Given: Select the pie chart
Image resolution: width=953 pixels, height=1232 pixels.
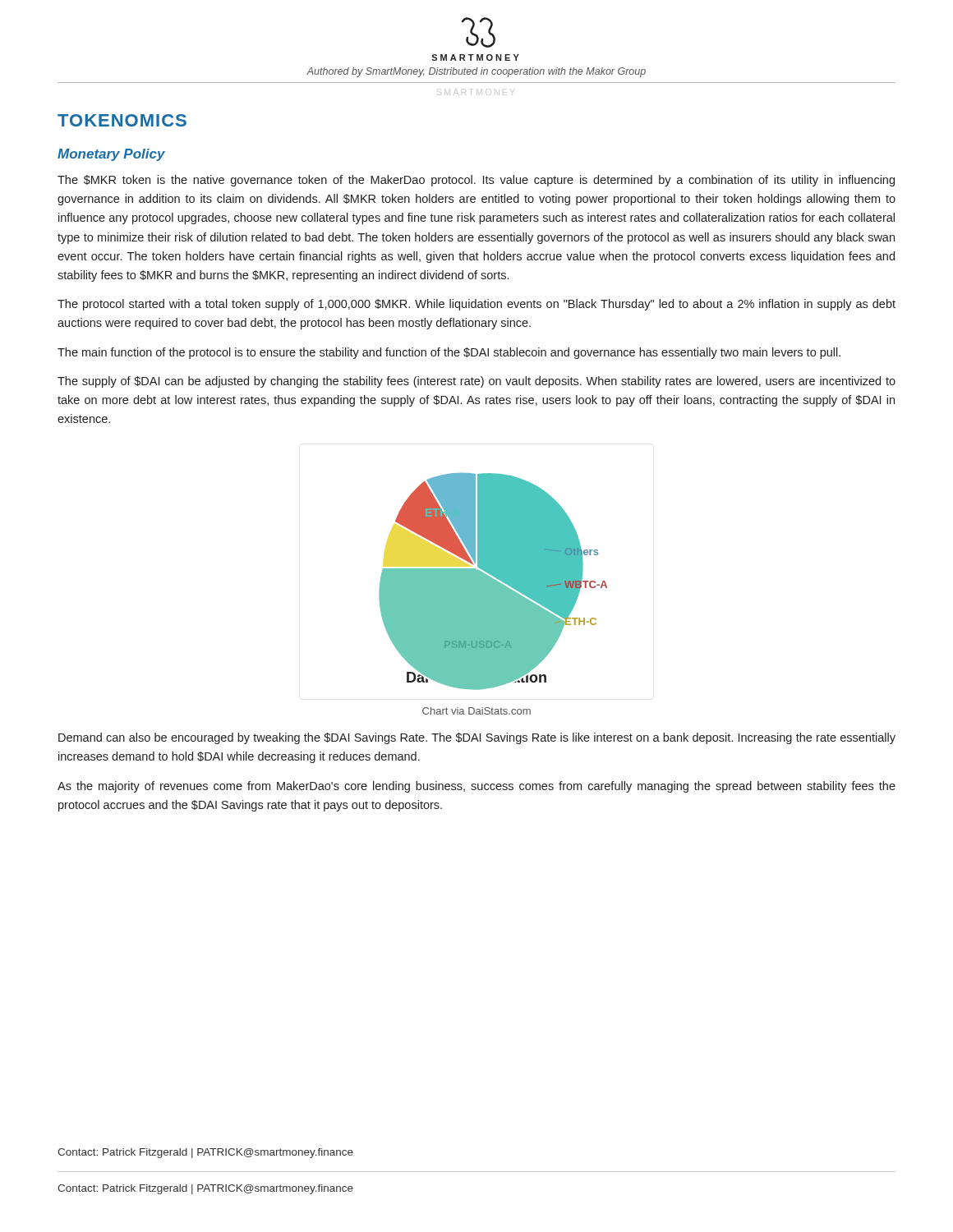Looking at the screenshot, I should pyautogui.click(x=476, y=572).
